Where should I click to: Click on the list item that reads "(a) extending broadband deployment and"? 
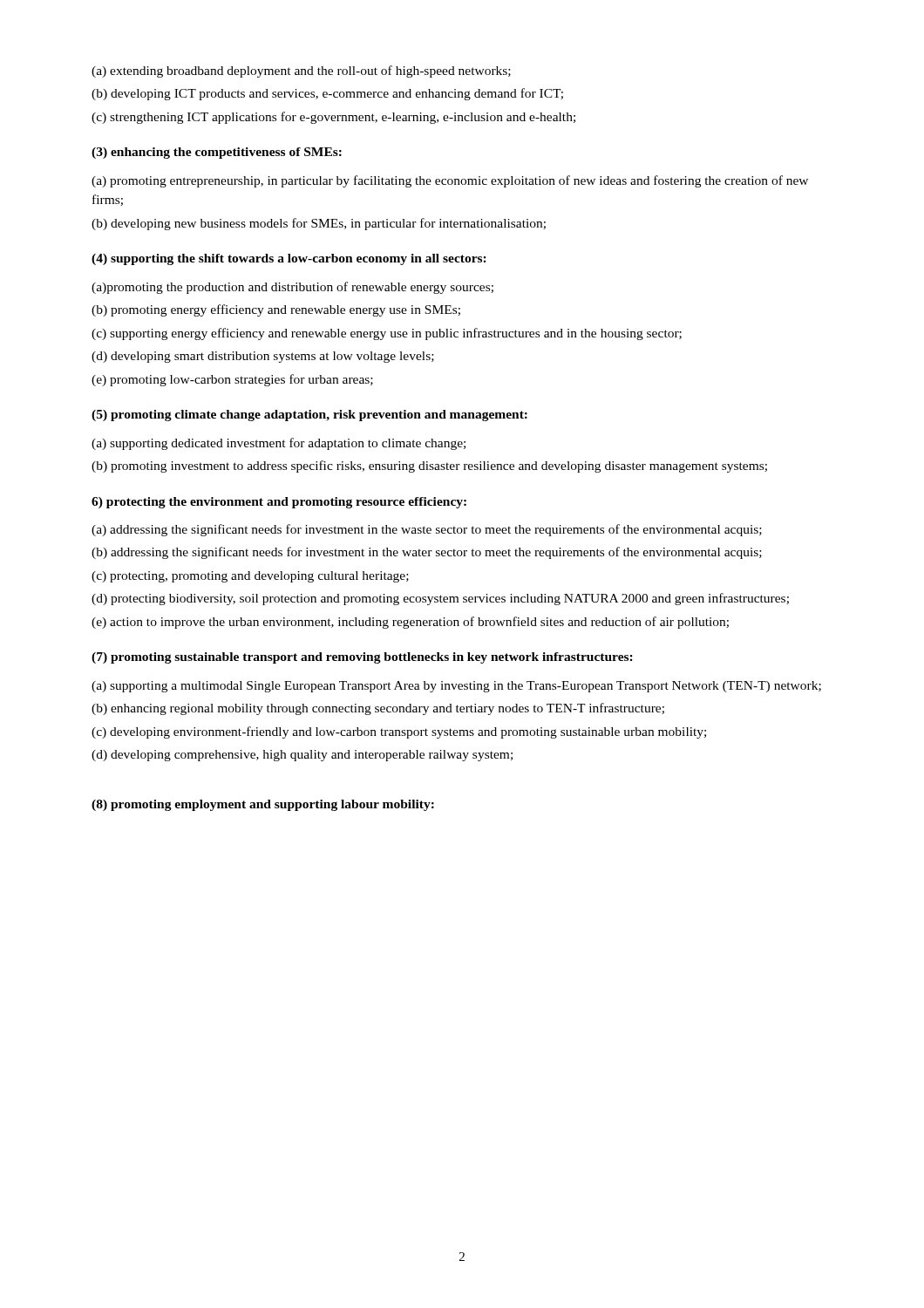coord(302,70)
